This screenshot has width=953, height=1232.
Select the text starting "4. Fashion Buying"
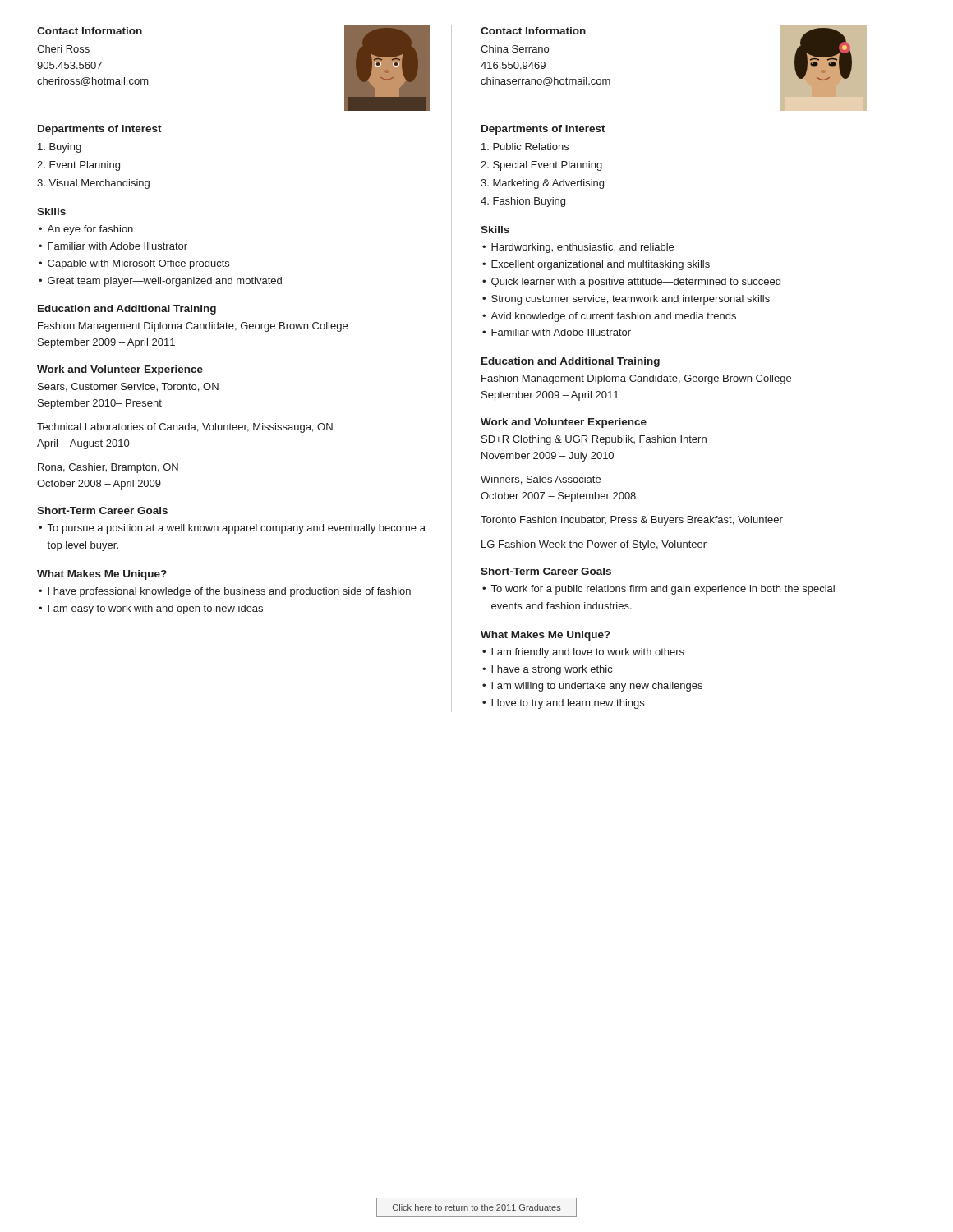(x=523, y=201)
